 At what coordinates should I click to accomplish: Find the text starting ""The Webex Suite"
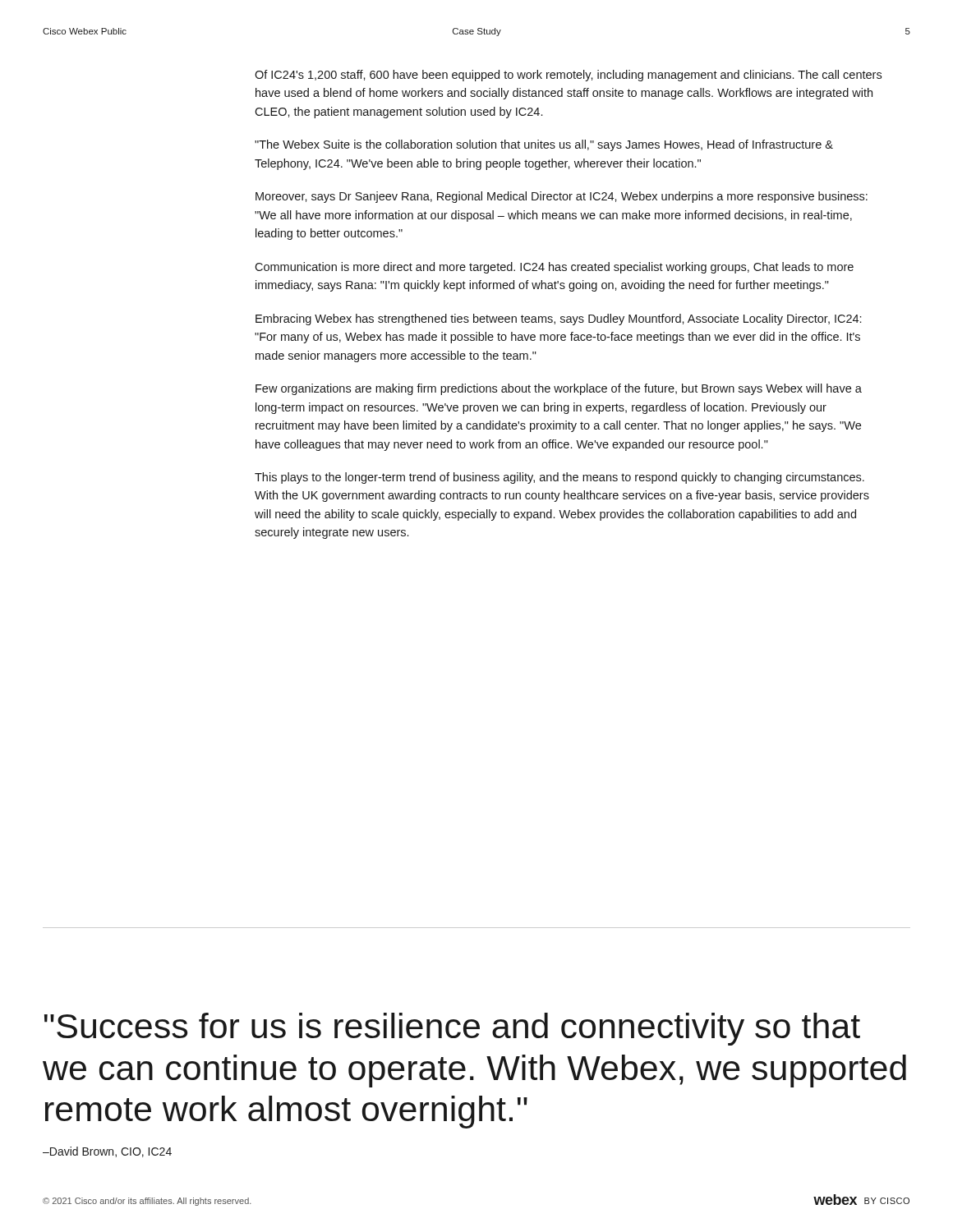544,154
